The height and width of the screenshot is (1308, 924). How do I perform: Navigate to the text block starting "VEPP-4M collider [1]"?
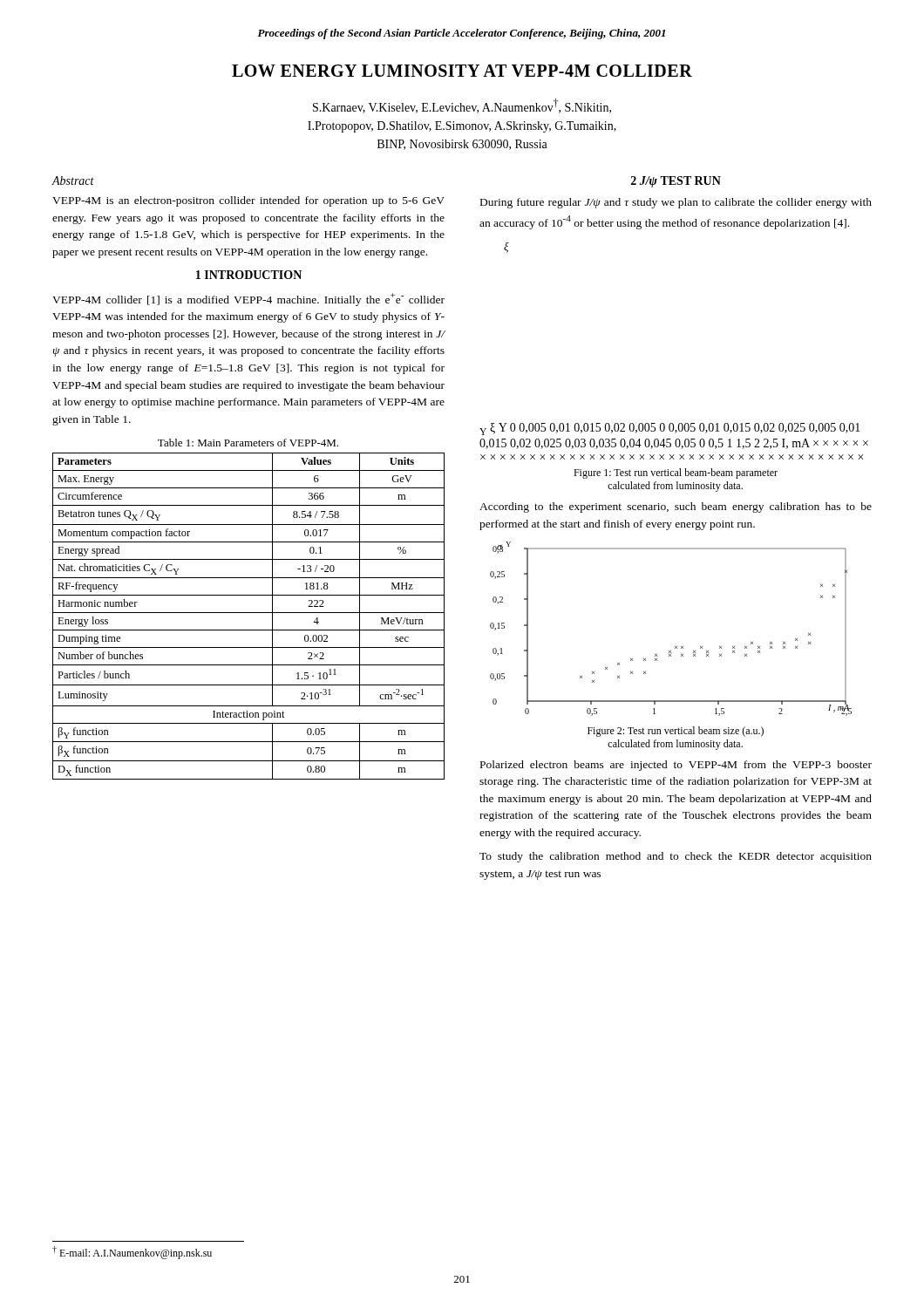coord(248,357)
